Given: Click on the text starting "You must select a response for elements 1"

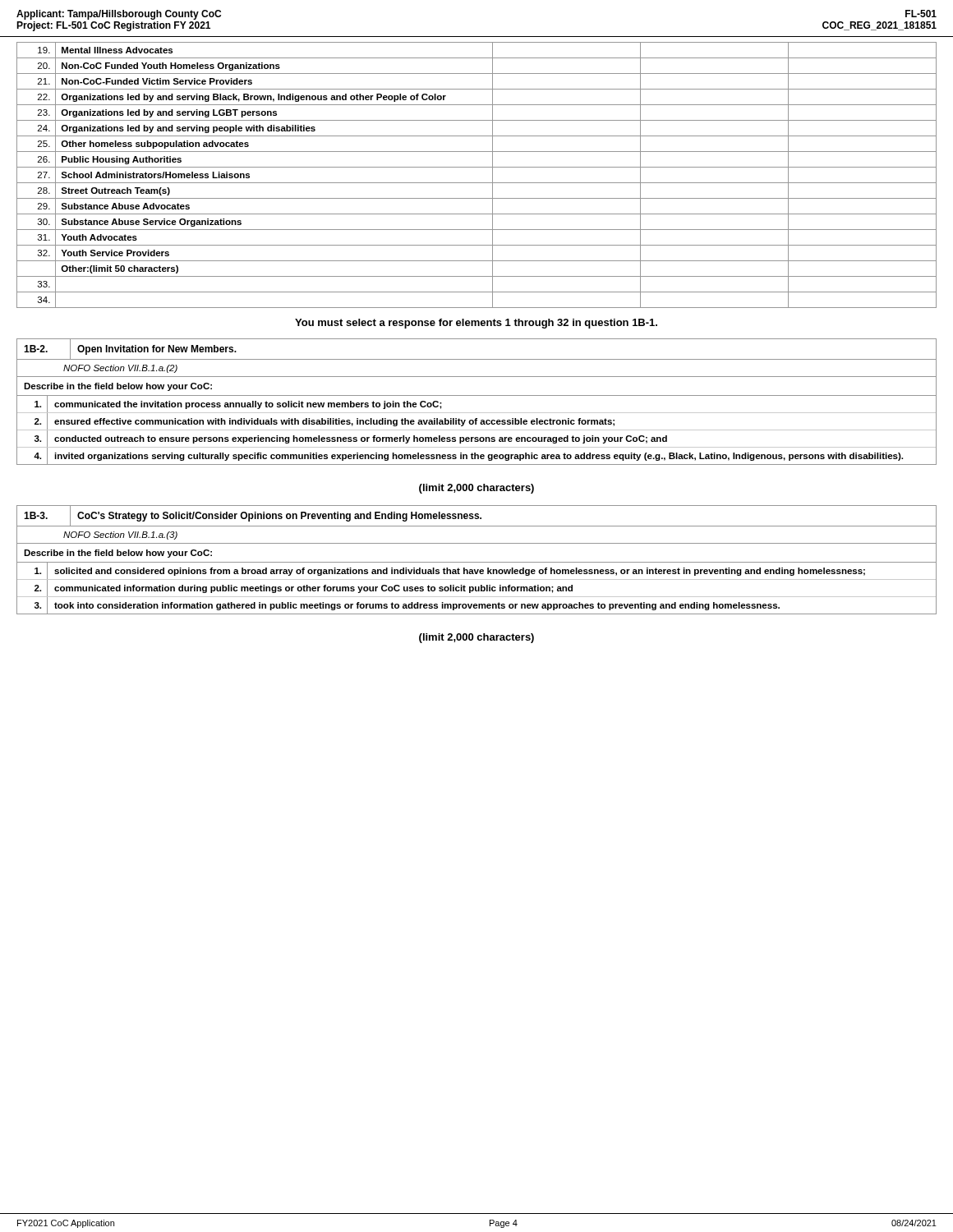Looking at the screenshot, I should click(x=476, y=322).
